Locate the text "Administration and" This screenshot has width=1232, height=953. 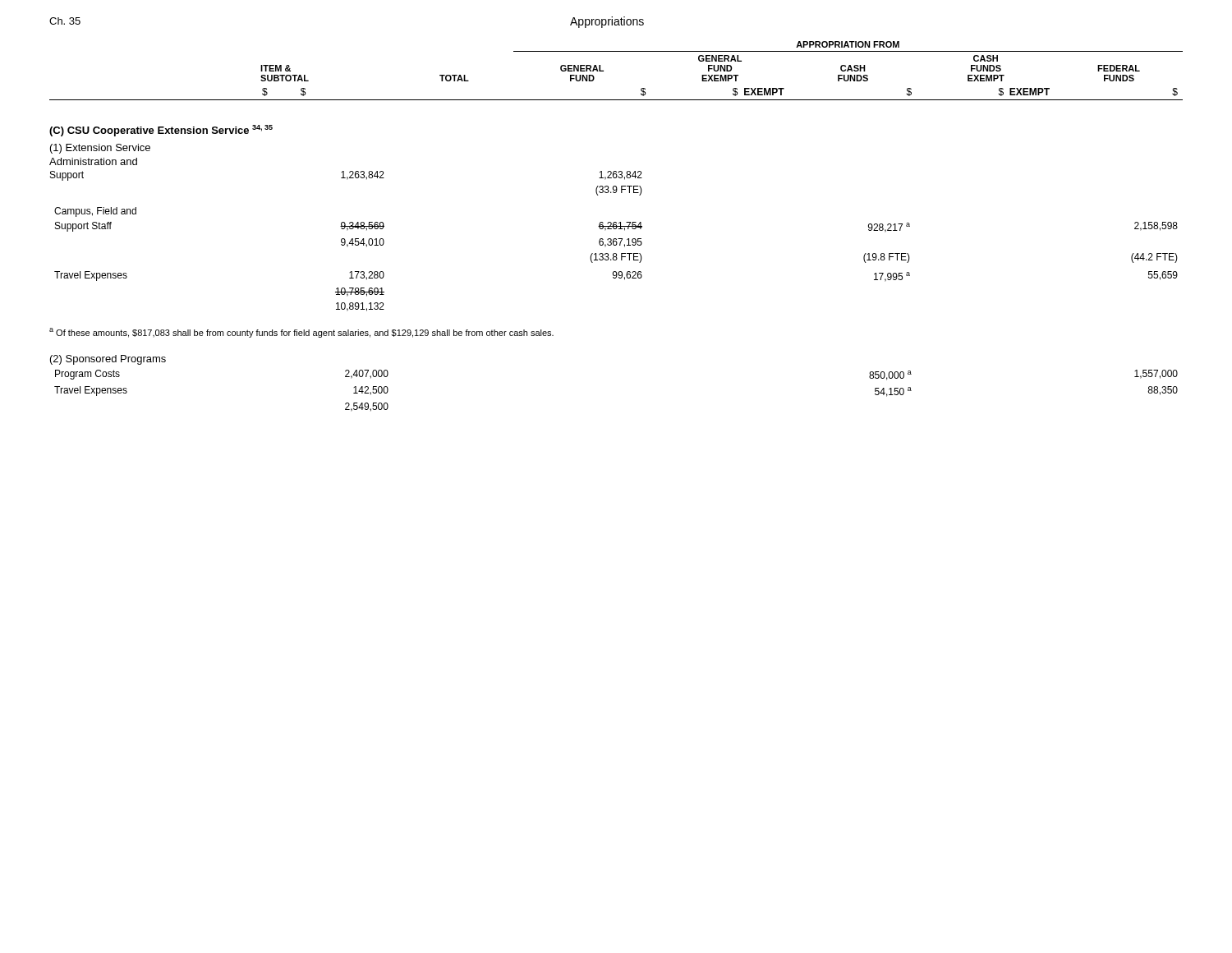94,162
